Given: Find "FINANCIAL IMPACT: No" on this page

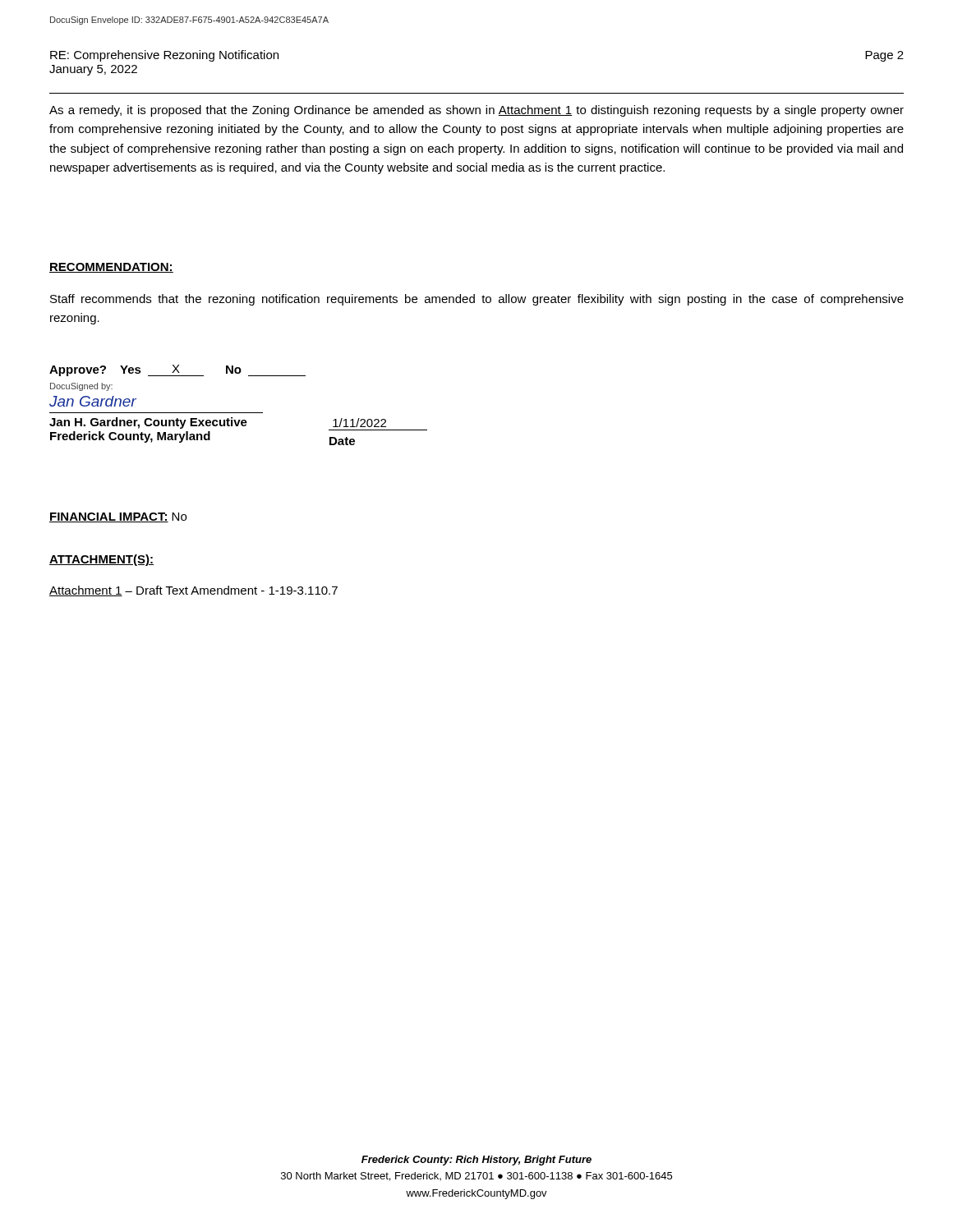Looking at the screenshot, I should click(x=118, y=516).
